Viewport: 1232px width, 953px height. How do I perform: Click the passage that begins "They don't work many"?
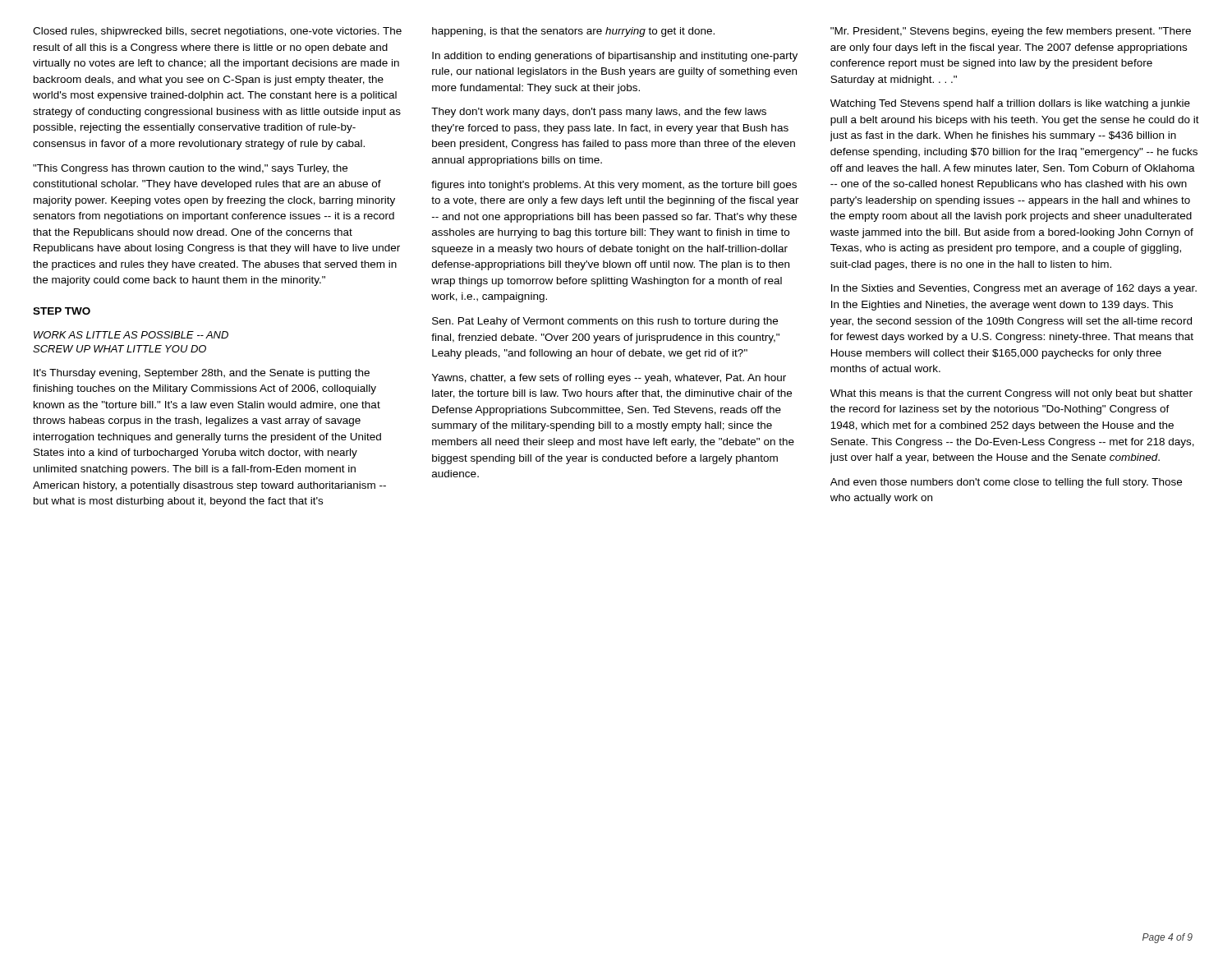616,136
